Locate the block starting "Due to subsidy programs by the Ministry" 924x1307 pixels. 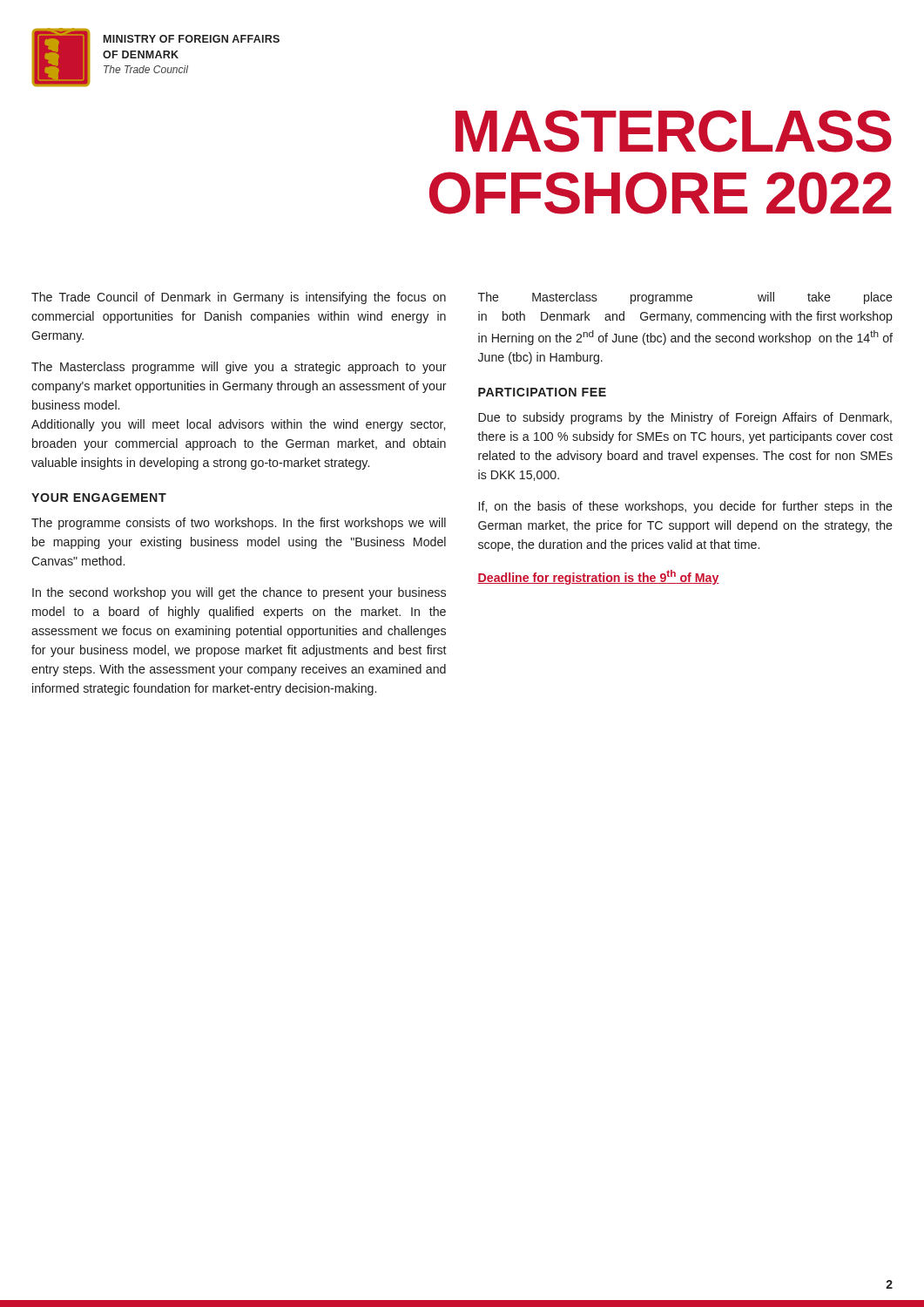click(x=685, y=446)
